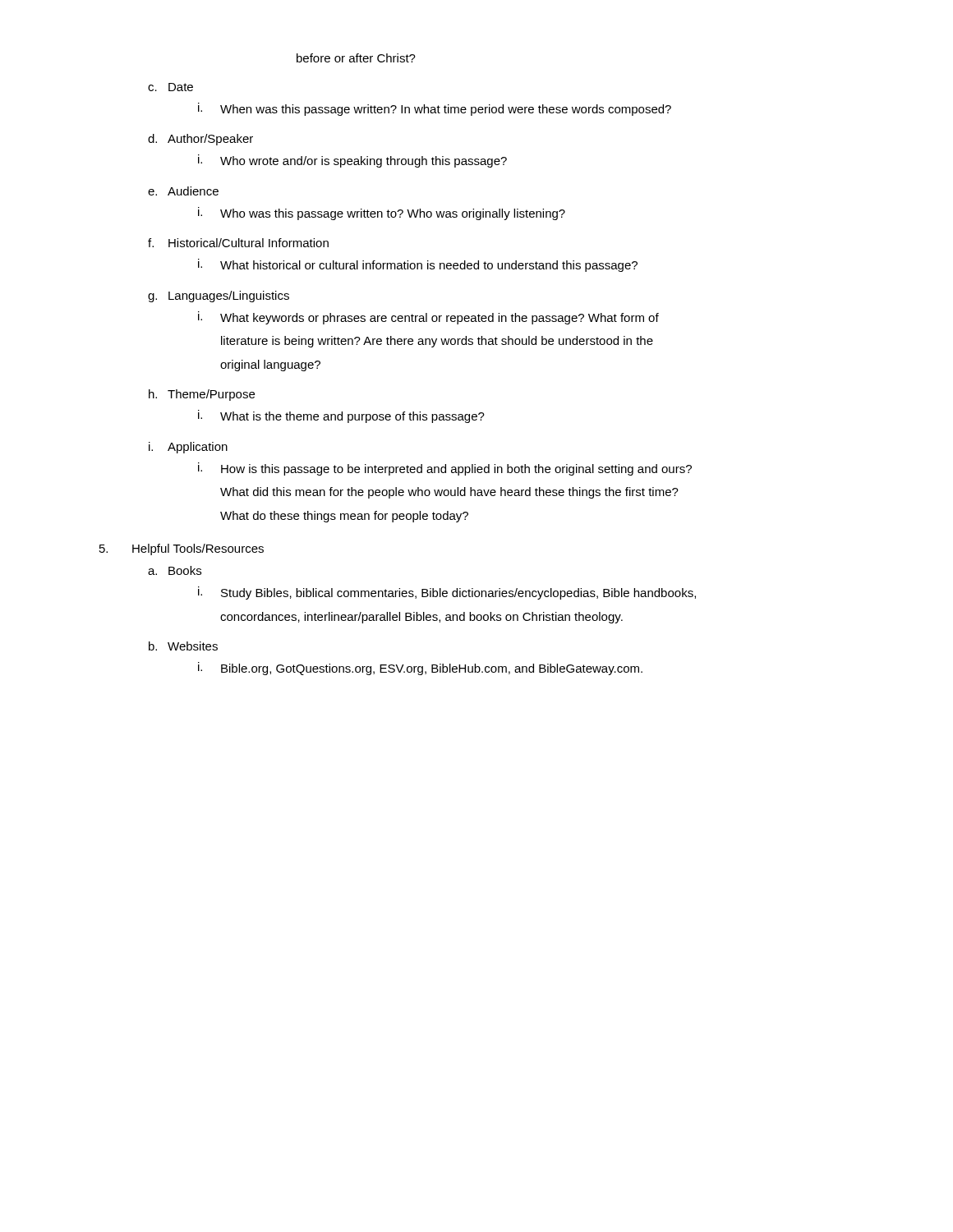Navigate to the text block starting "i. How is this passage"

pyautogui.click(x=526, y=492)
